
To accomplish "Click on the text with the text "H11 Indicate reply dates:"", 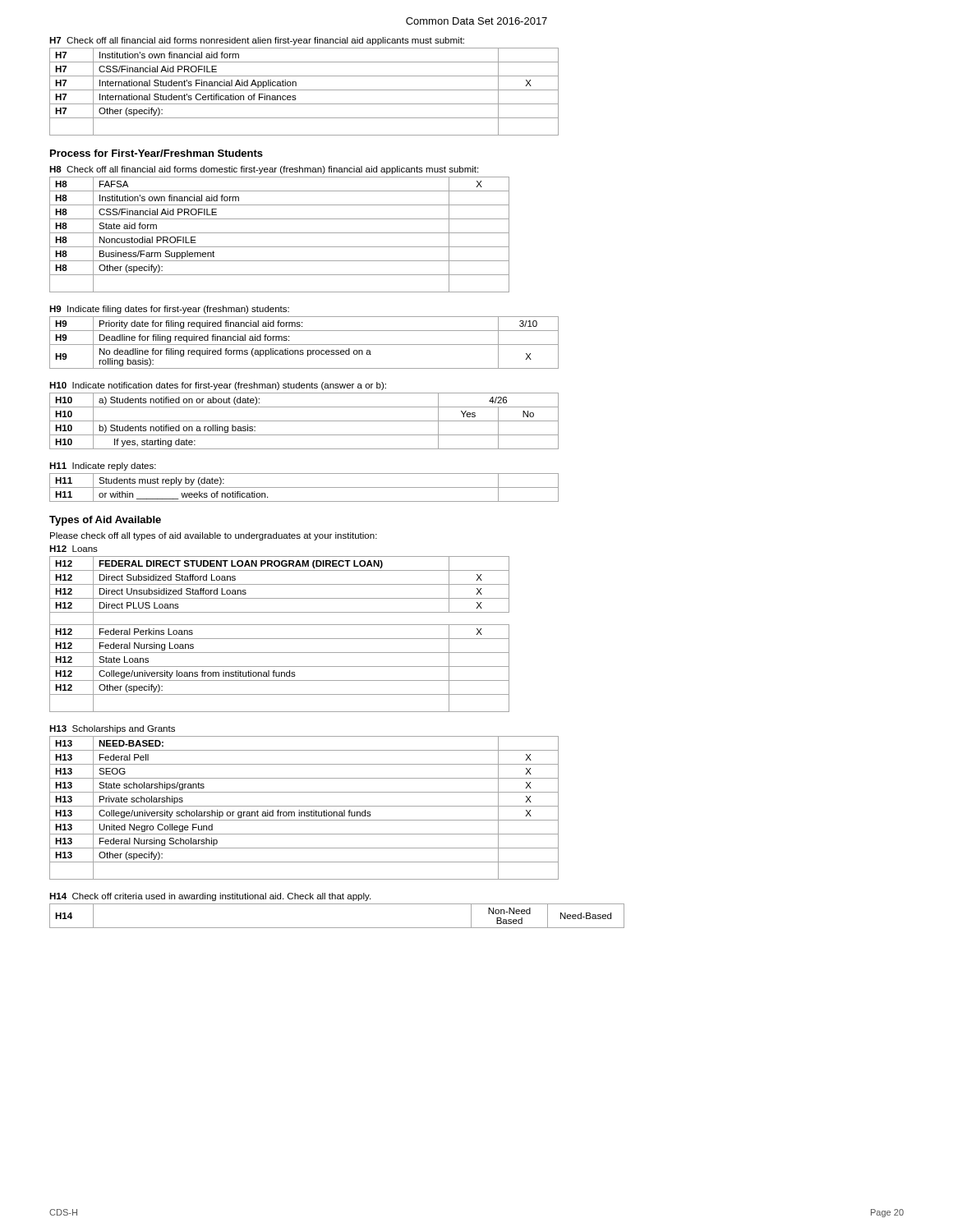I will pyautogui.click(x=103, y=466).
